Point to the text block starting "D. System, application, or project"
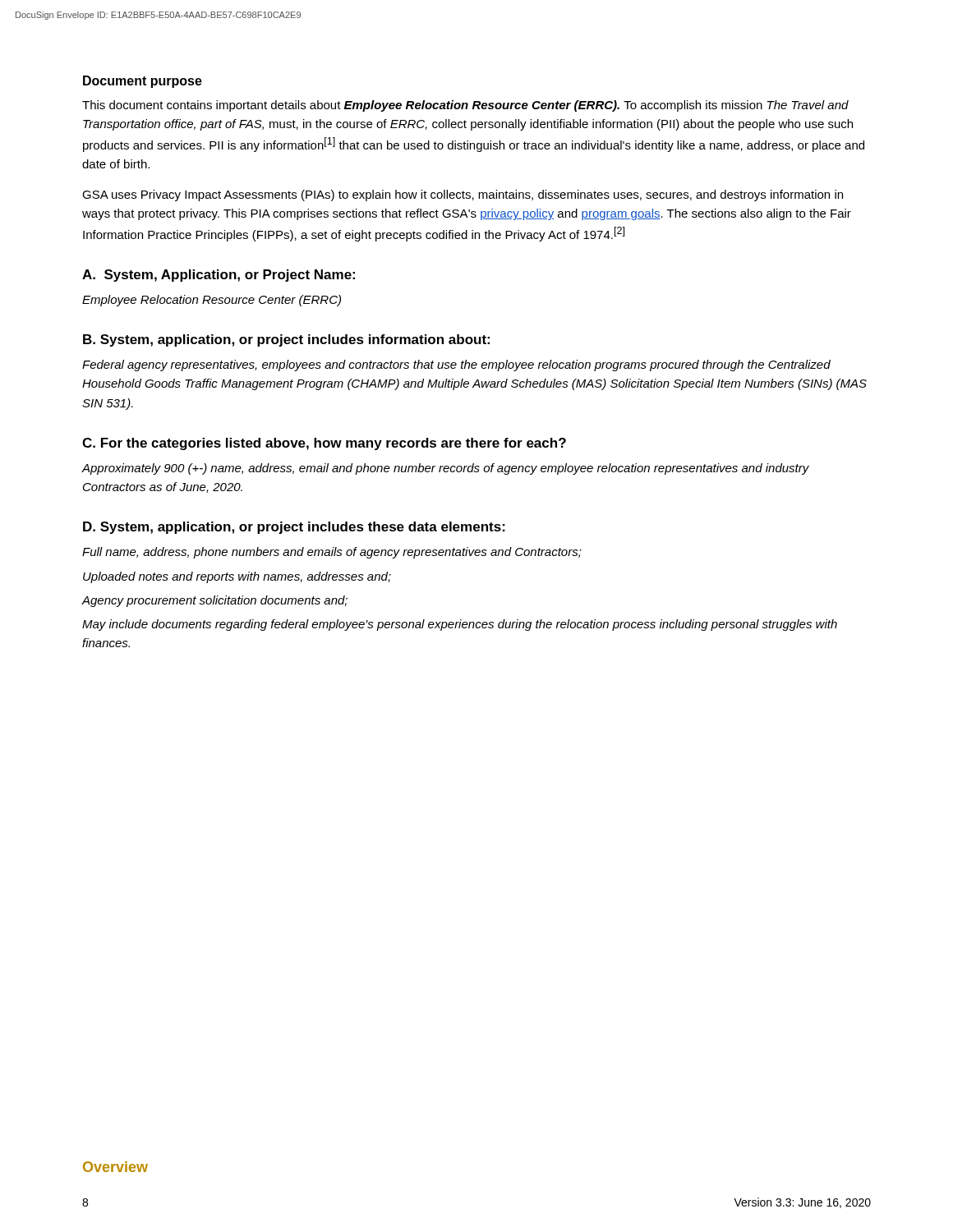Viewport: 953px width, 1232px height. point(294,527)
